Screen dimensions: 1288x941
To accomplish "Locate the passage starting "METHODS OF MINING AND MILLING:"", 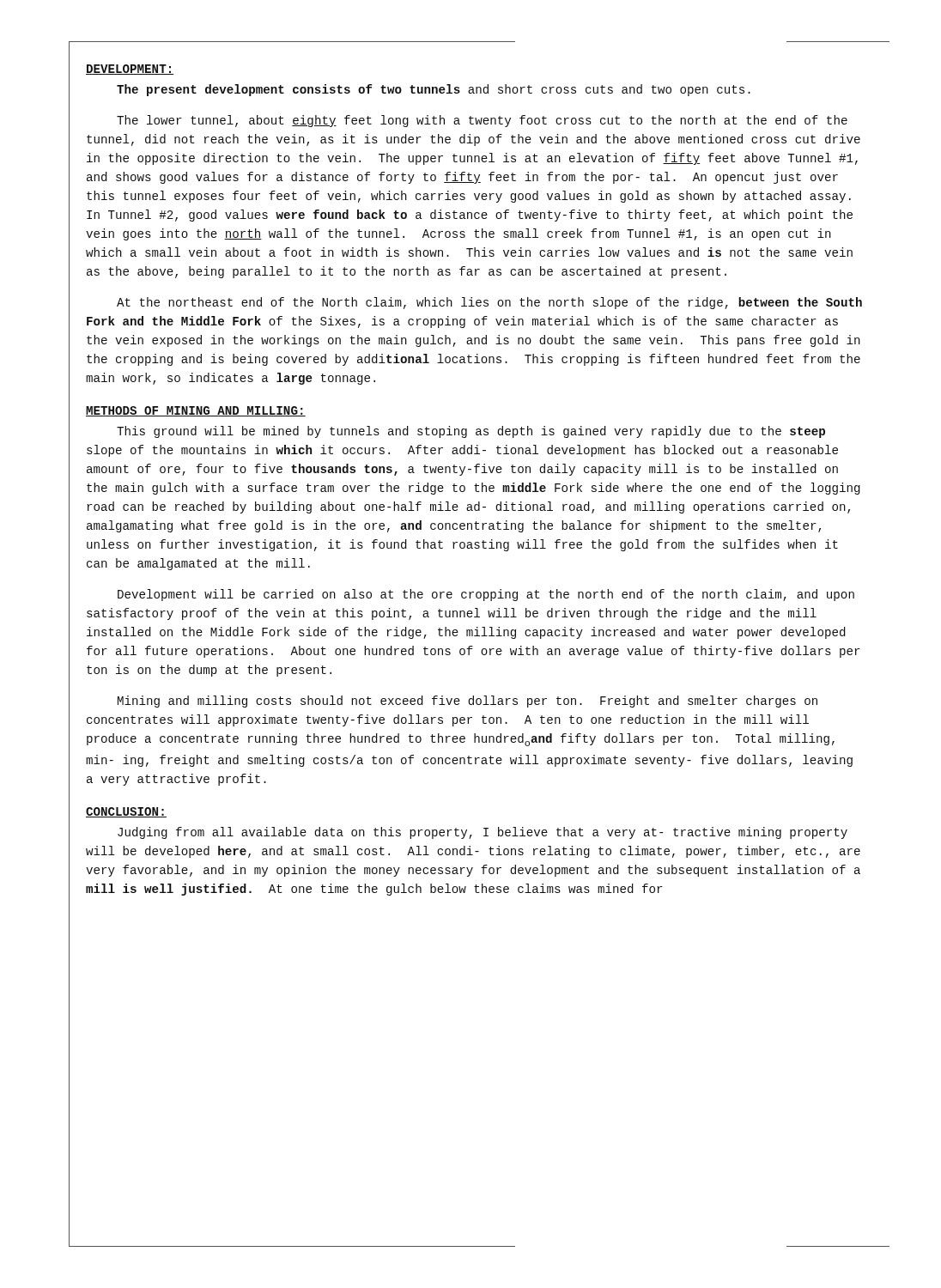I will (195, 411).
